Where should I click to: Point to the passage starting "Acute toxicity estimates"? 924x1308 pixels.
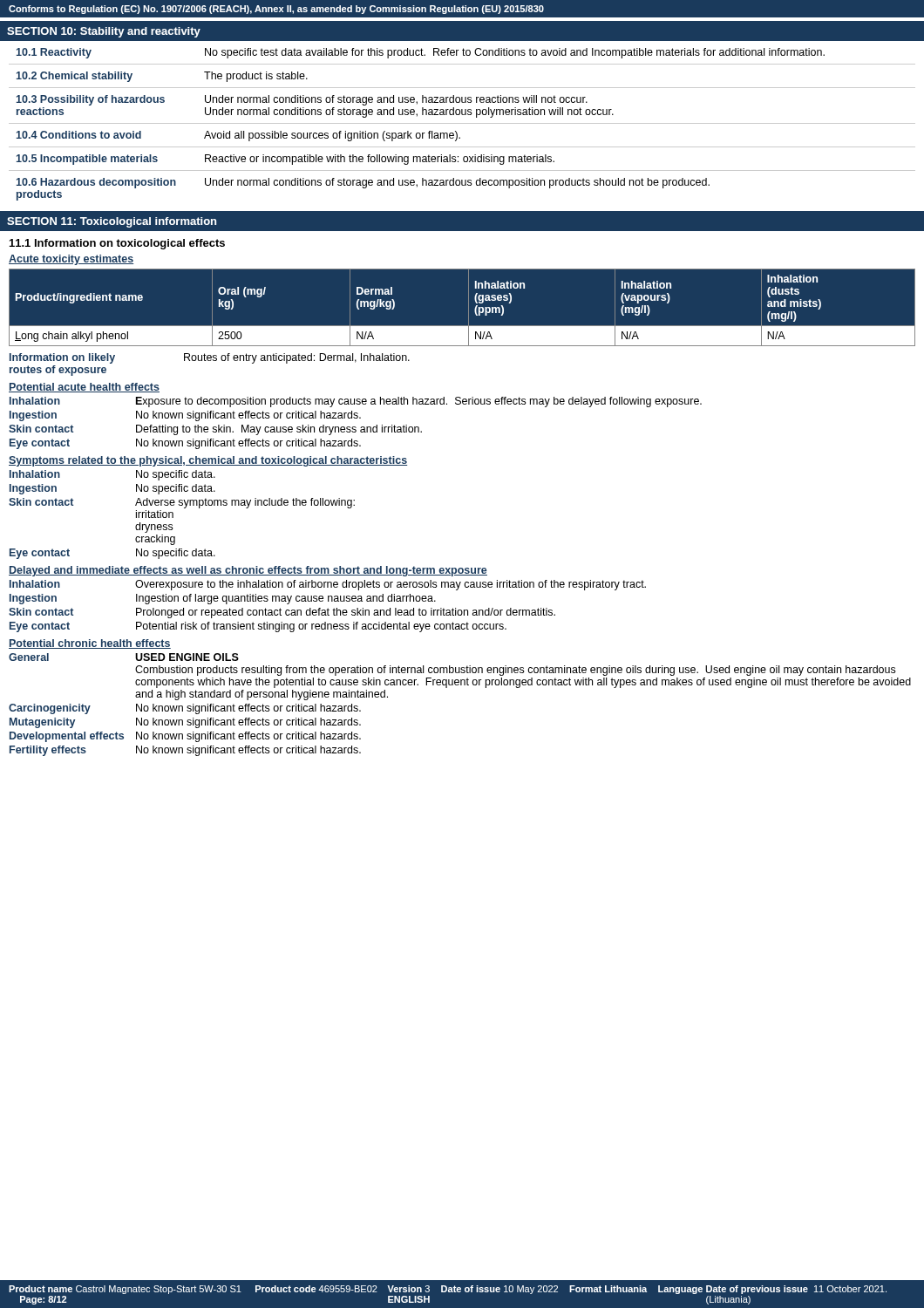[71, 259]
